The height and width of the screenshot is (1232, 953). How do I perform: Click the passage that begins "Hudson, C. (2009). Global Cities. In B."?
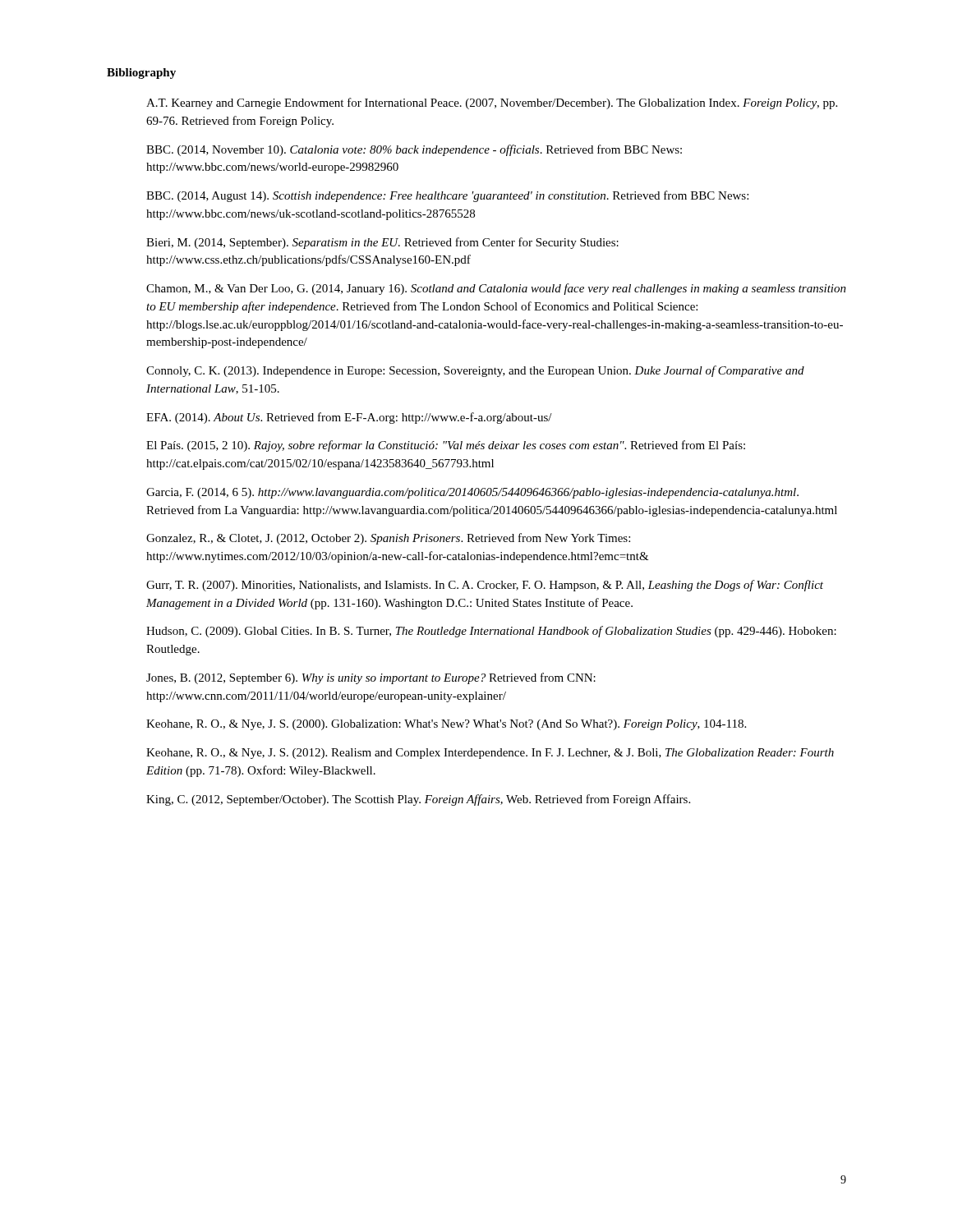476,641
